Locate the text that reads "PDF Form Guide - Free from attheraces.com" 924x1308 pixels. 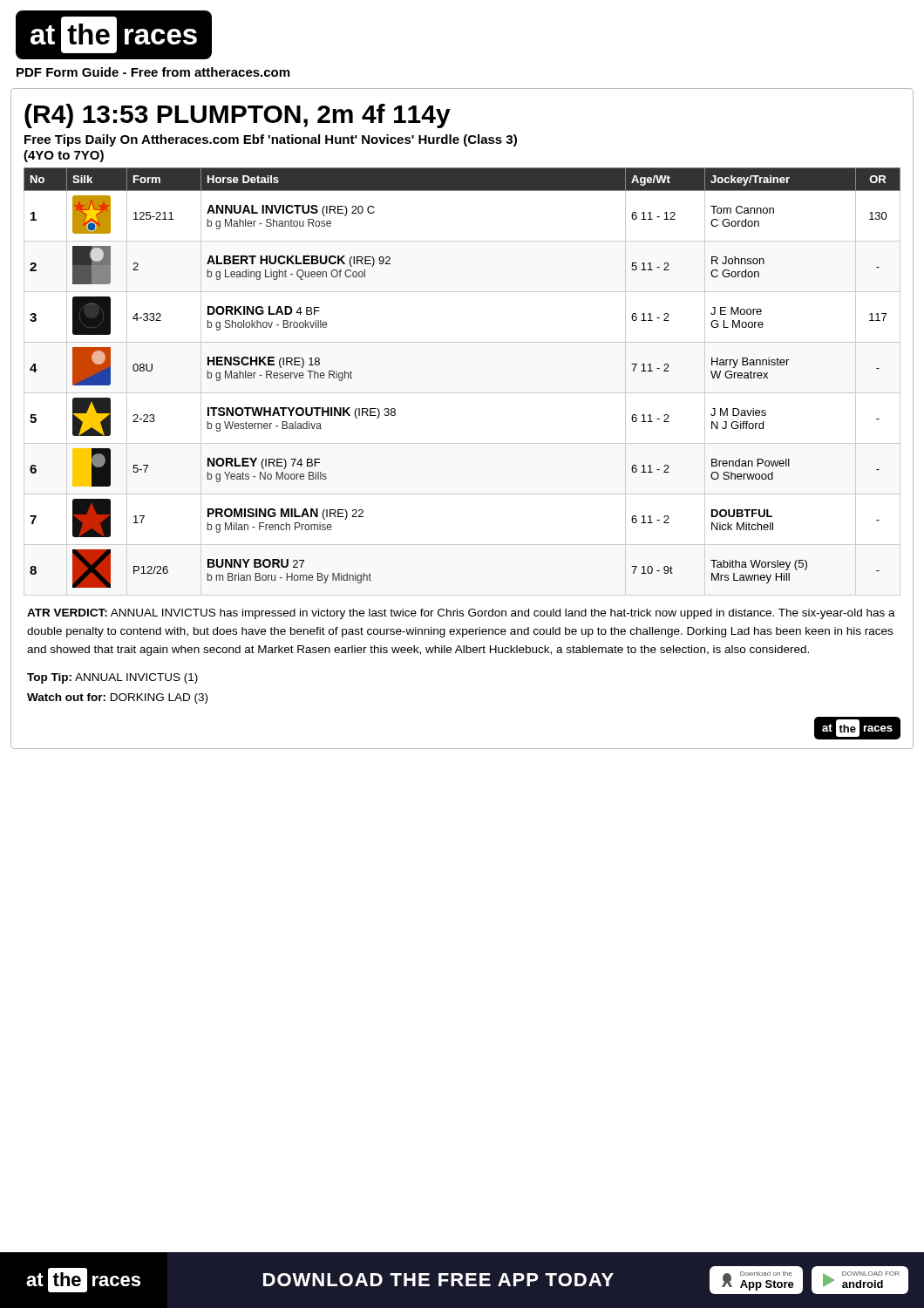[x=153, y=72]
